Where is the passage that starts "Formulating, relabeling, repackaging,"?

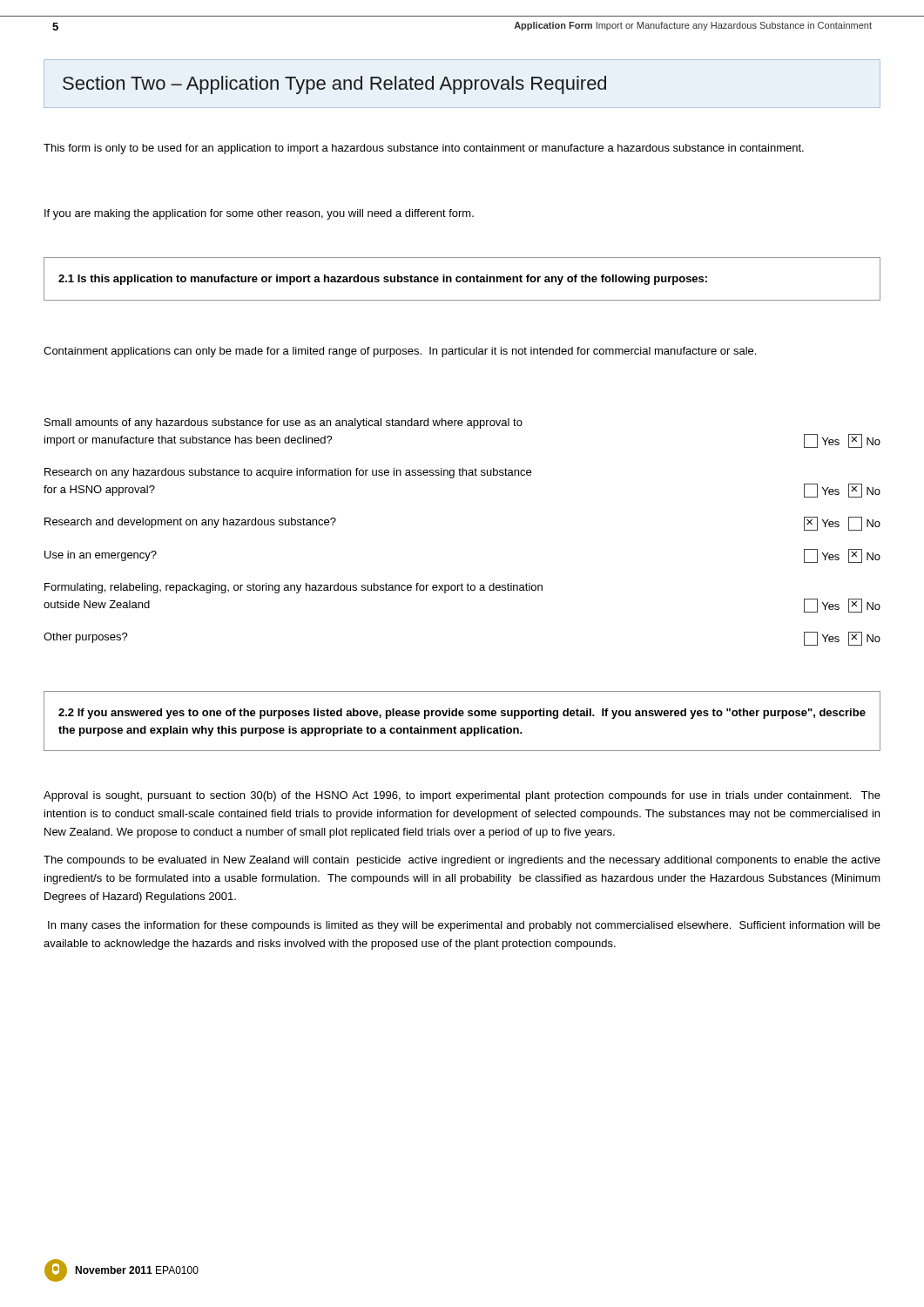(x=462, y=596)
